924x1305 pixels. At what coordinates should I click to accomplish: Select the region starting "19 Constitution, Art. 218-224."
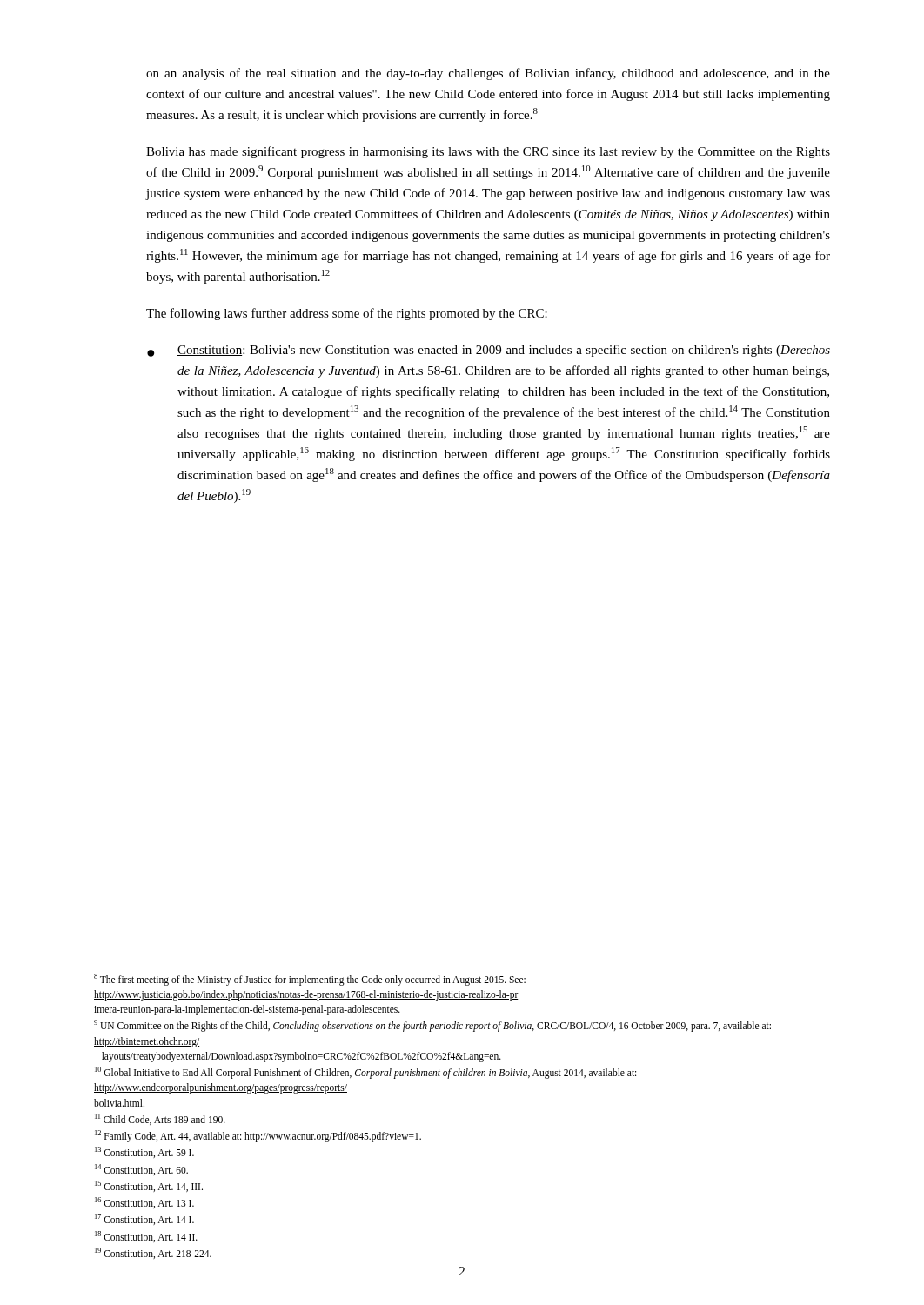coord(153,1253)
